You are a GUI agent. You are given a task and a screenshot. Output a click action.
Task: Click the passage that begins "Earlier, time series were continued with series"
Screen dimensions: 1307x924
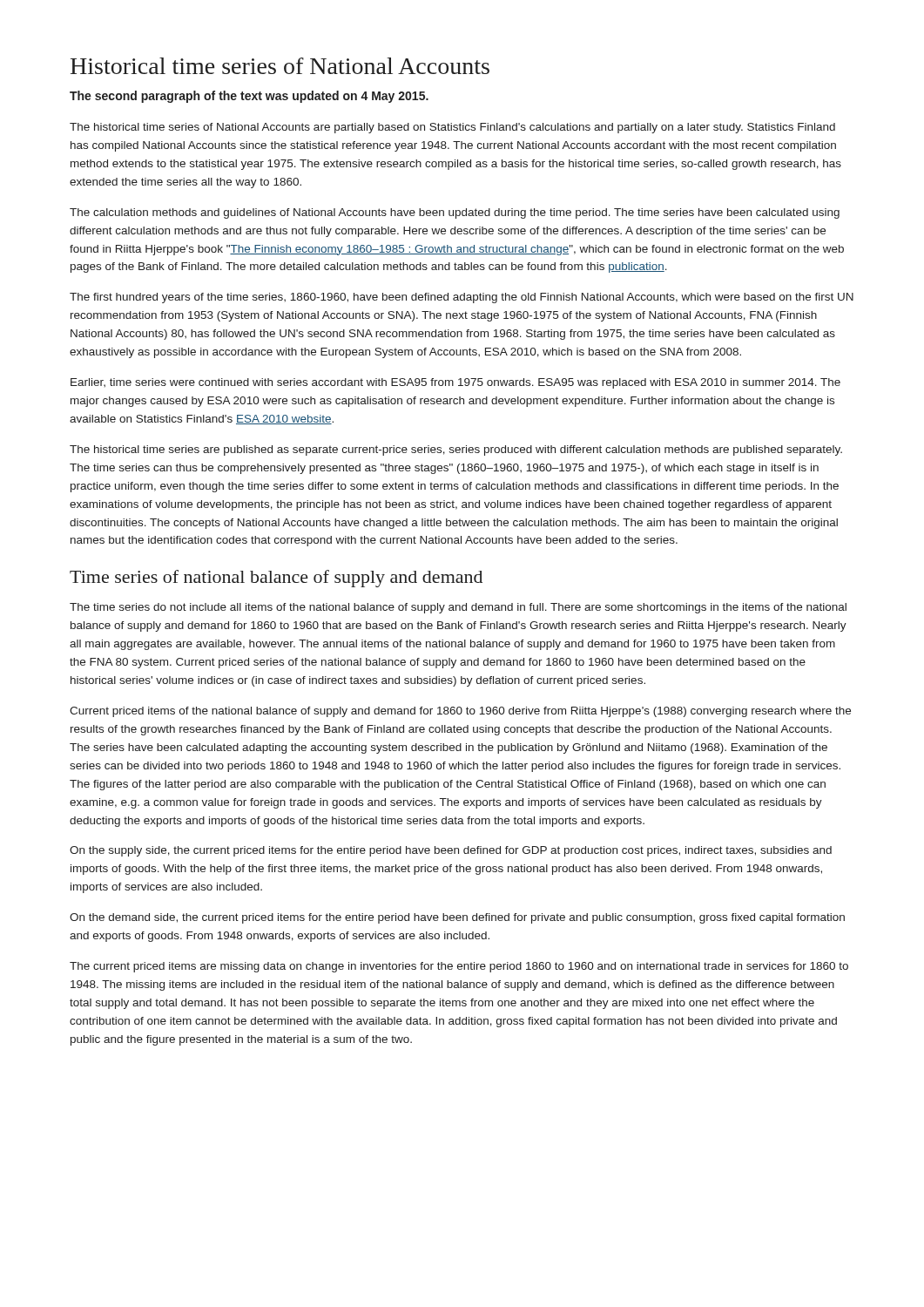point(455,400)
